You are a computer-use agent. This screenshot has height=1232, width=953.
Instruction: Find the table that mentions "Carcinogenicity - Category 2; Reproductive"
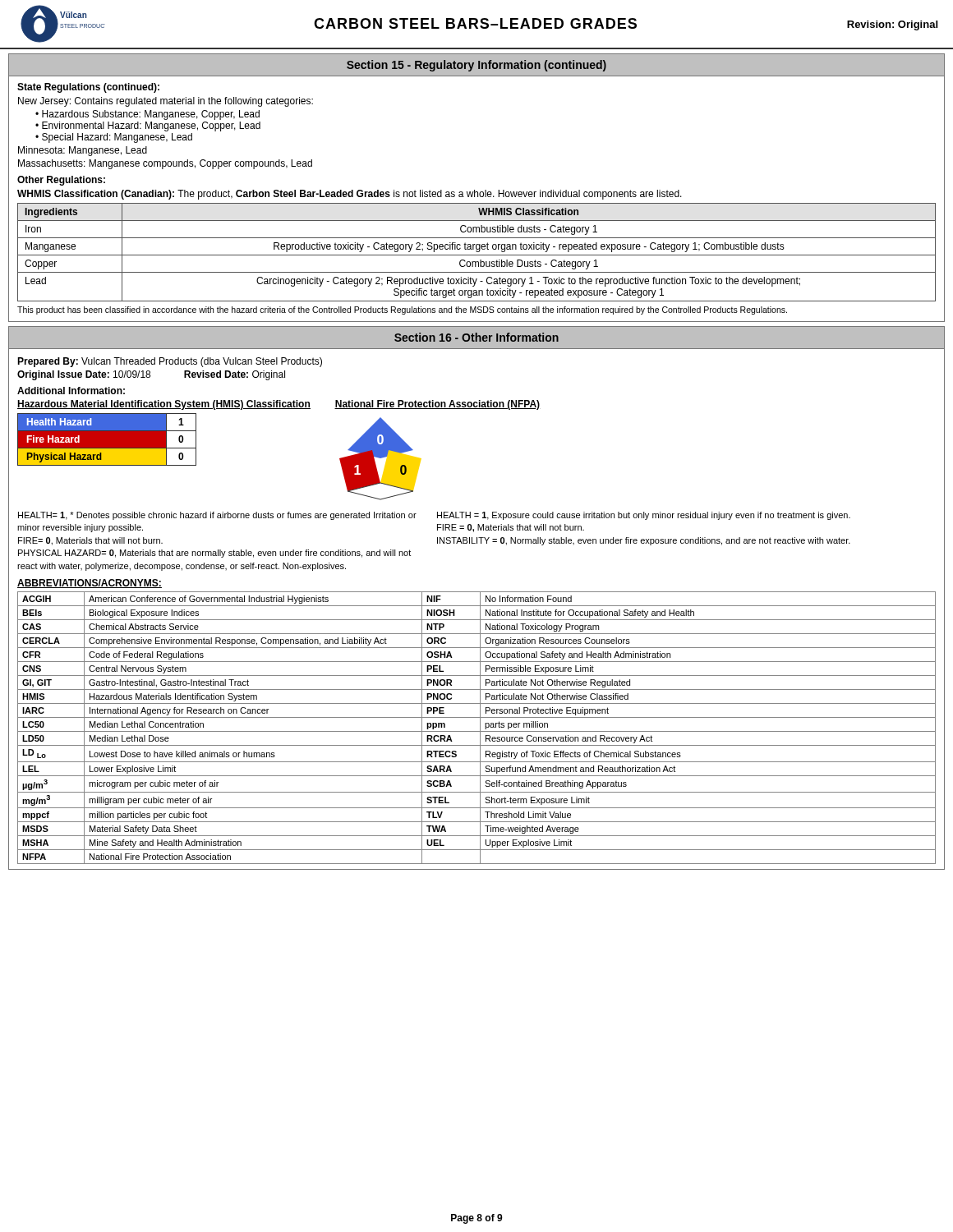(476, 252)
